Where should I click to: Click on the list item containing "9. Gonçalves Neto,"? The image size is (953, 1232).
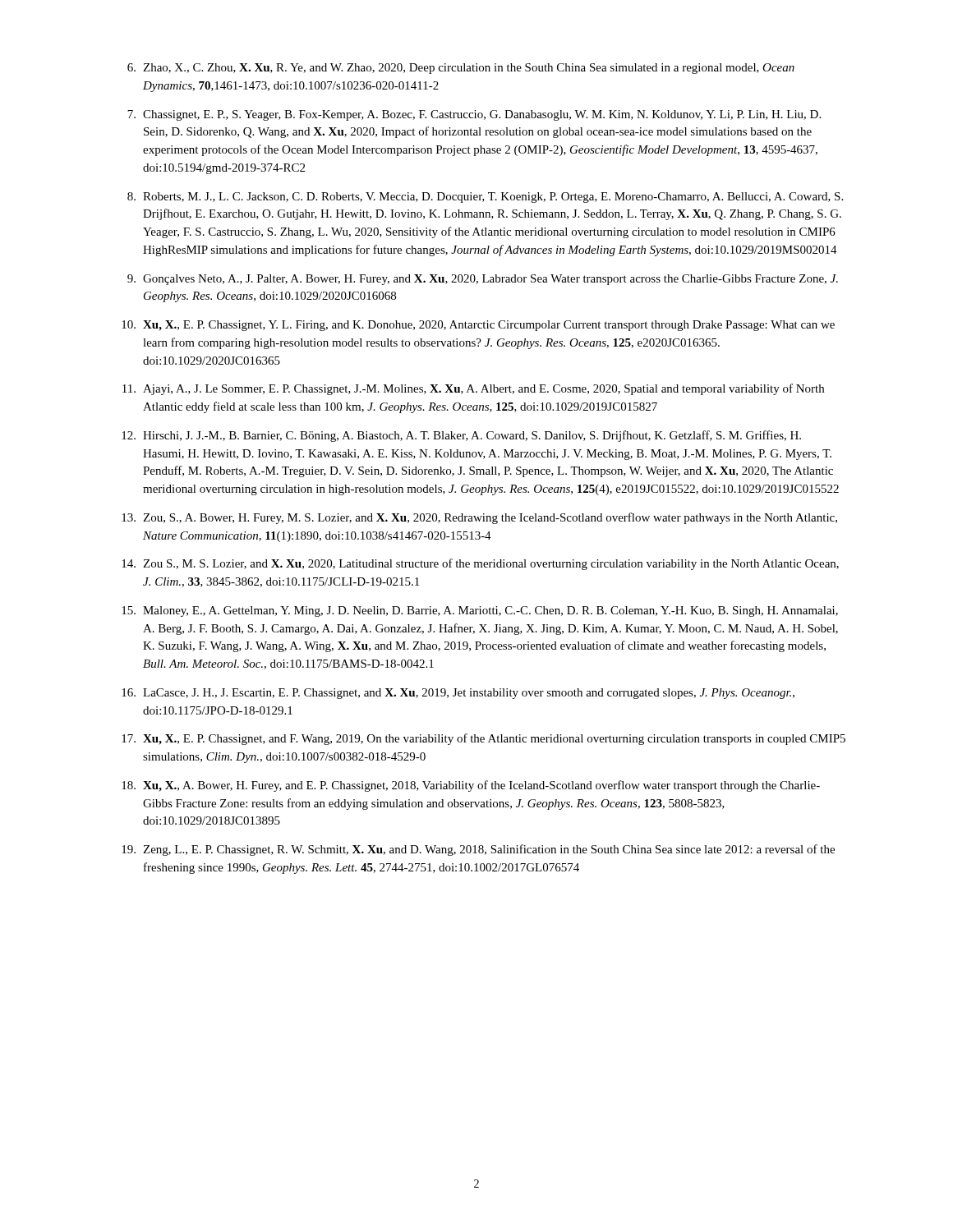476,288
